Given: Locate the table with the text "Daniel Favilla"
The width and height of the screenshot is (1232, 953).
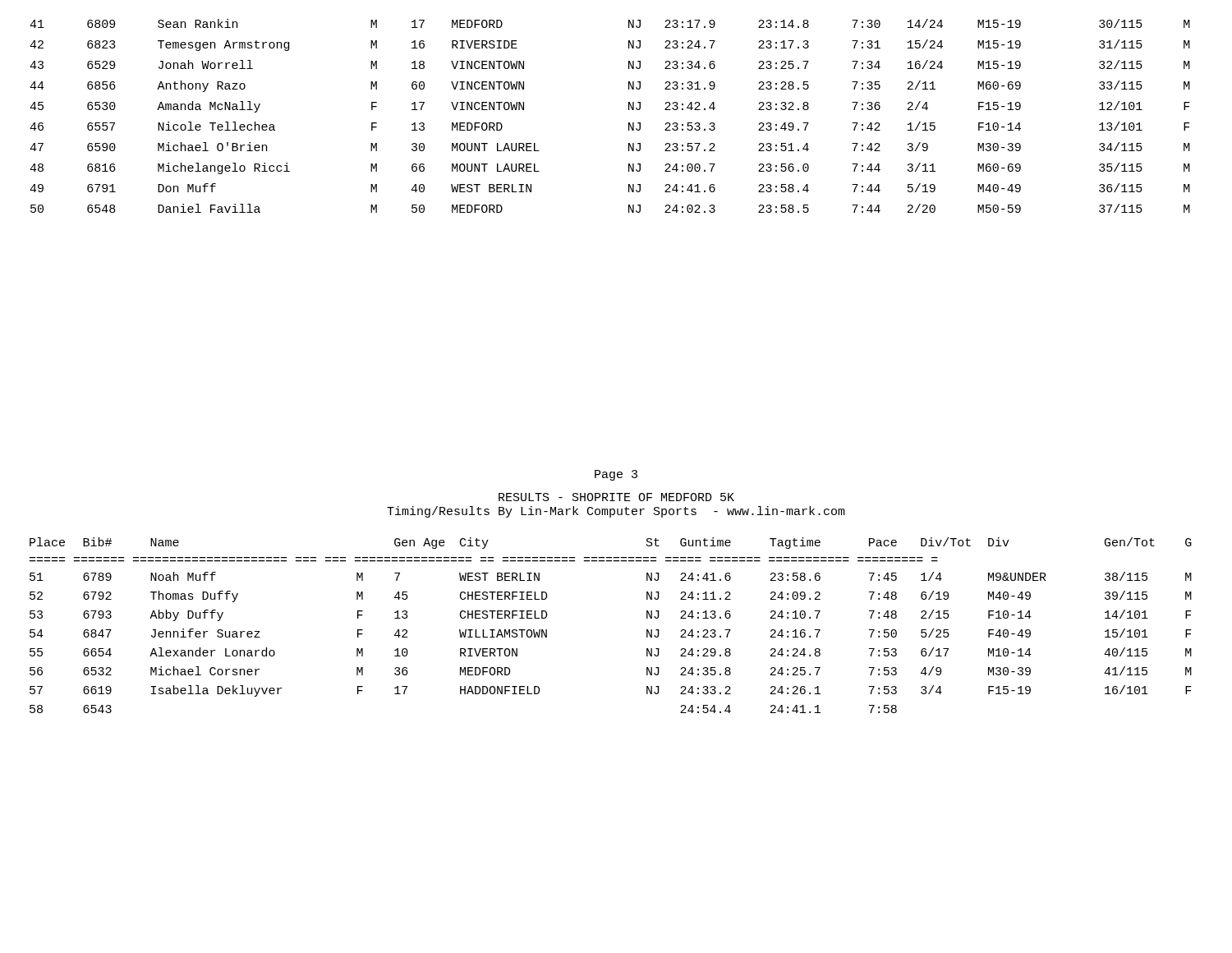Looking at the screenshot, I should [x=616, y=117].
